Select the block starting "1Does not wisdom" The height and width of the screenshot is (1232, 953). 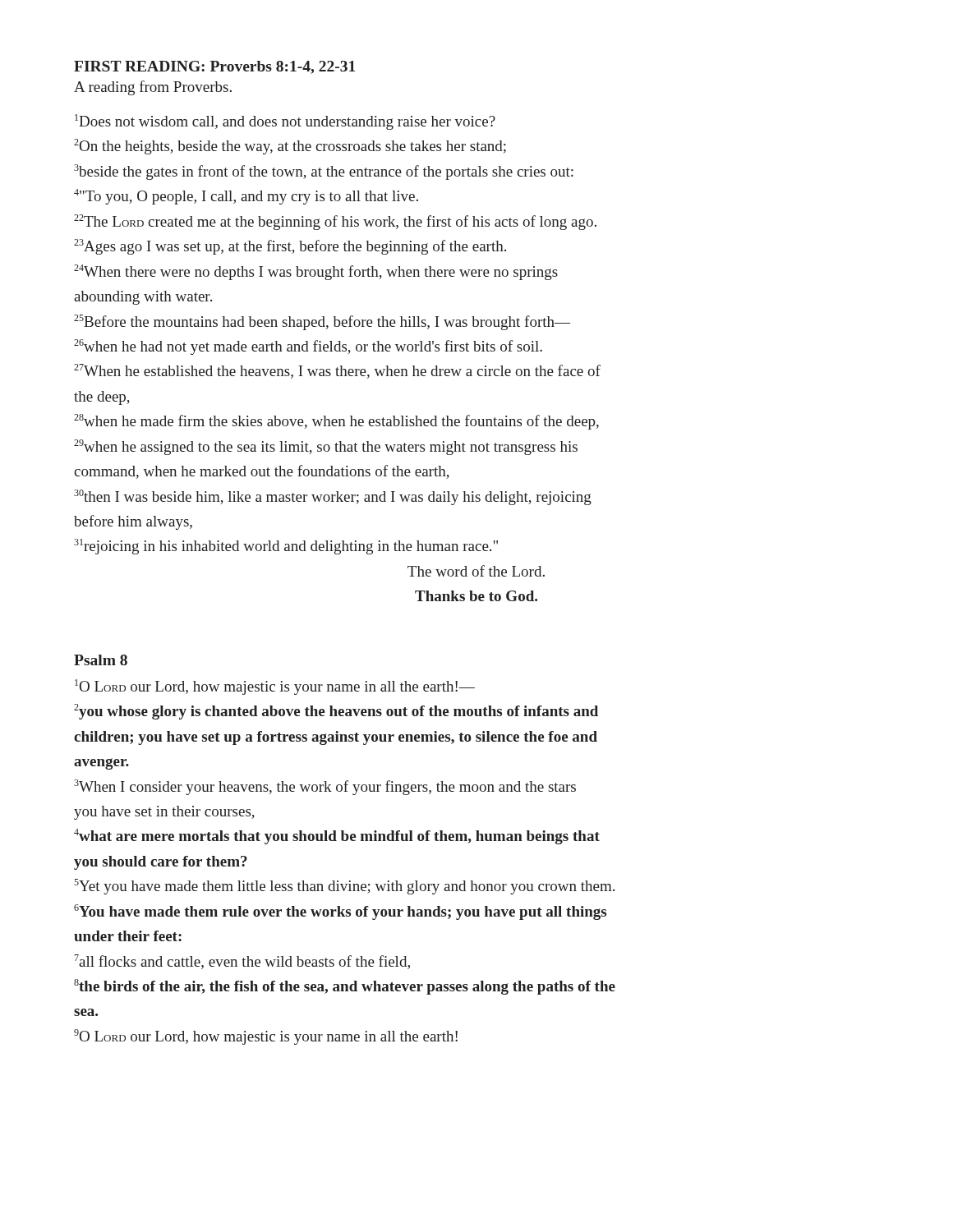point(476,359)
